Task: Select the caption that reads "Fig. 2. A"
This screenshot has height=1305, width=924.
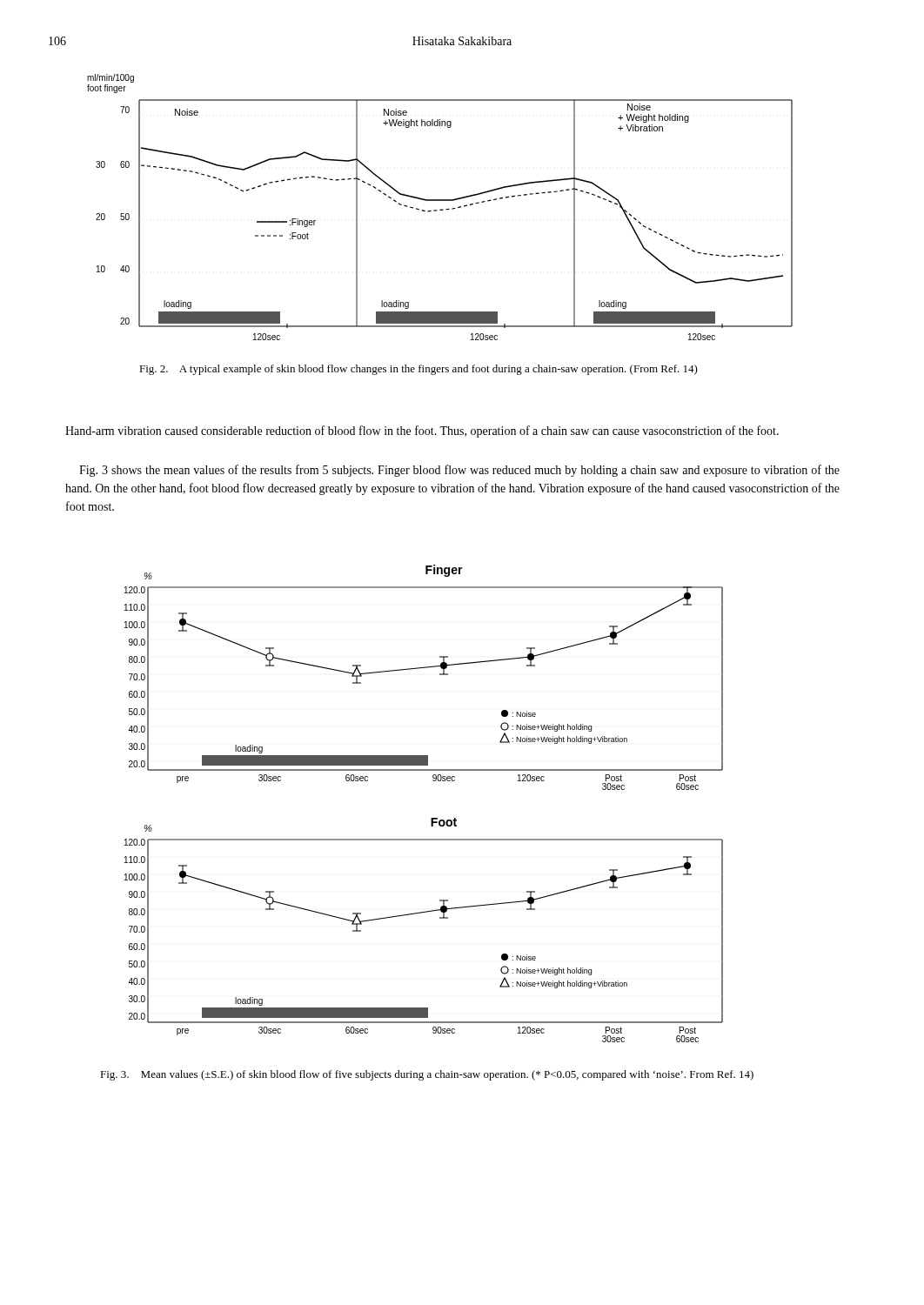Action: 418,368
